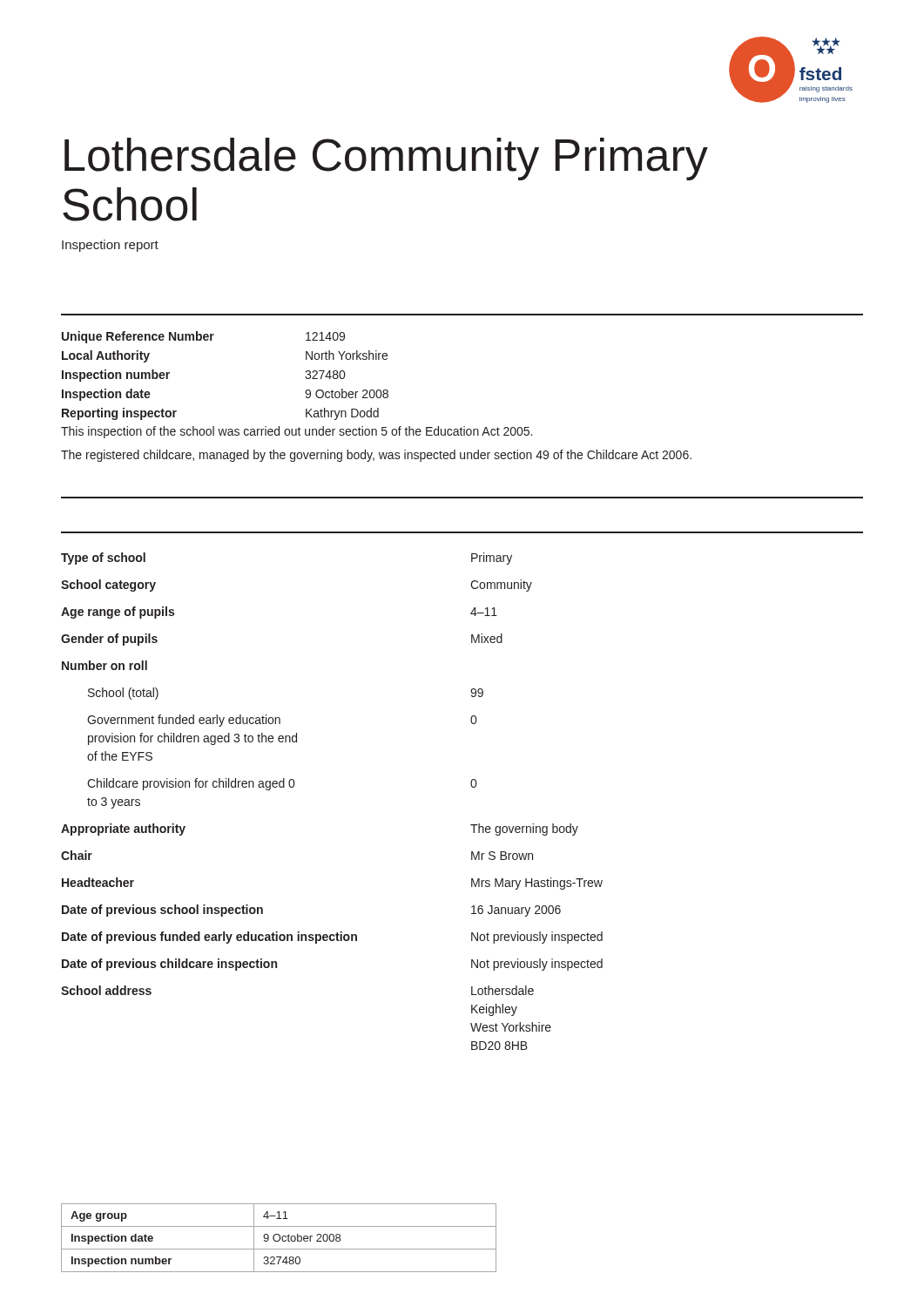Find the table that mentions "Reporting inspector"
The width and height of the screenshot is (924, 1307).
(435, 375)
